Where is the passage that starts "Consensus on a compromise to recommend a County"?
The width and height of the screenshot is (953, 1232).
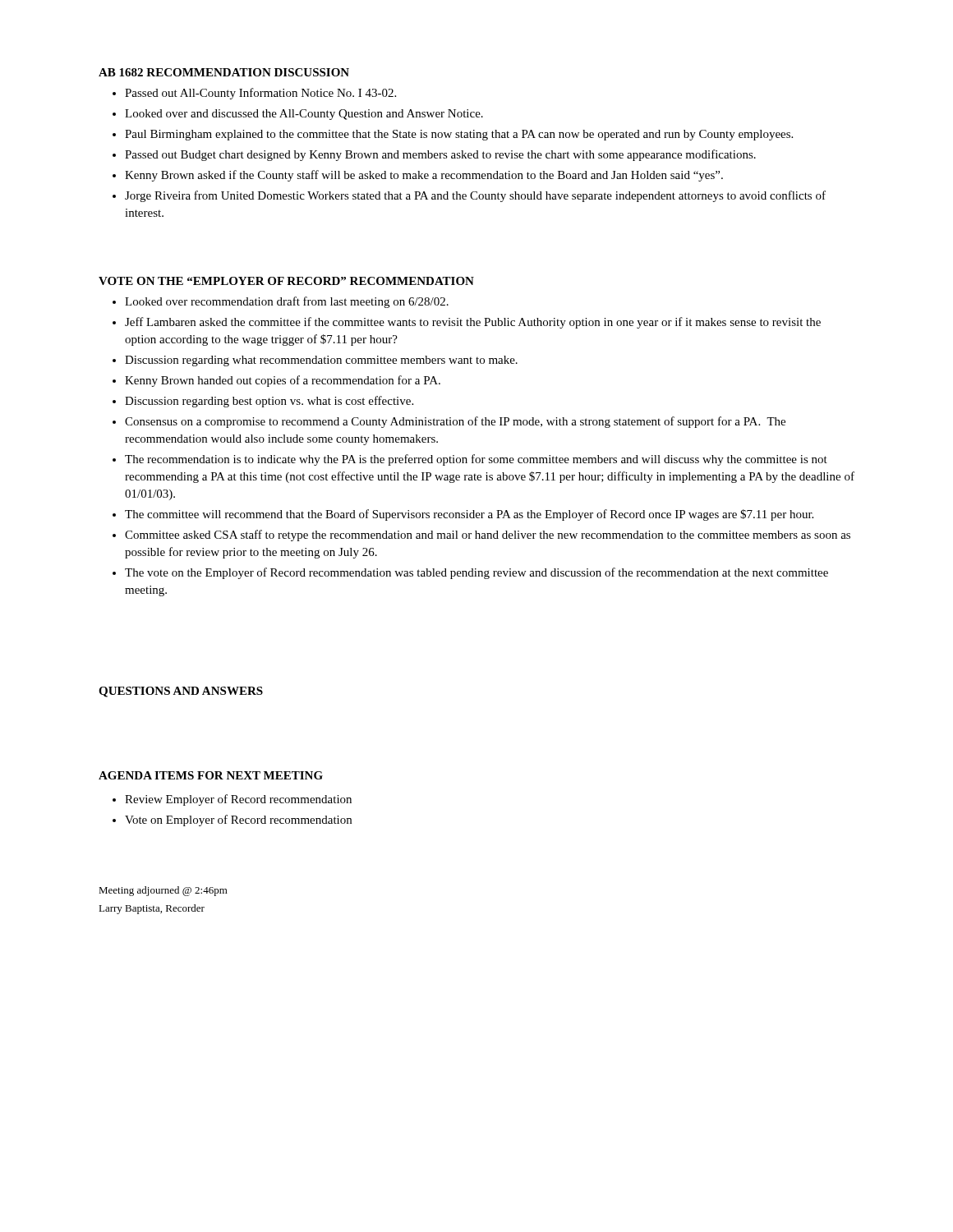(476, 430)
